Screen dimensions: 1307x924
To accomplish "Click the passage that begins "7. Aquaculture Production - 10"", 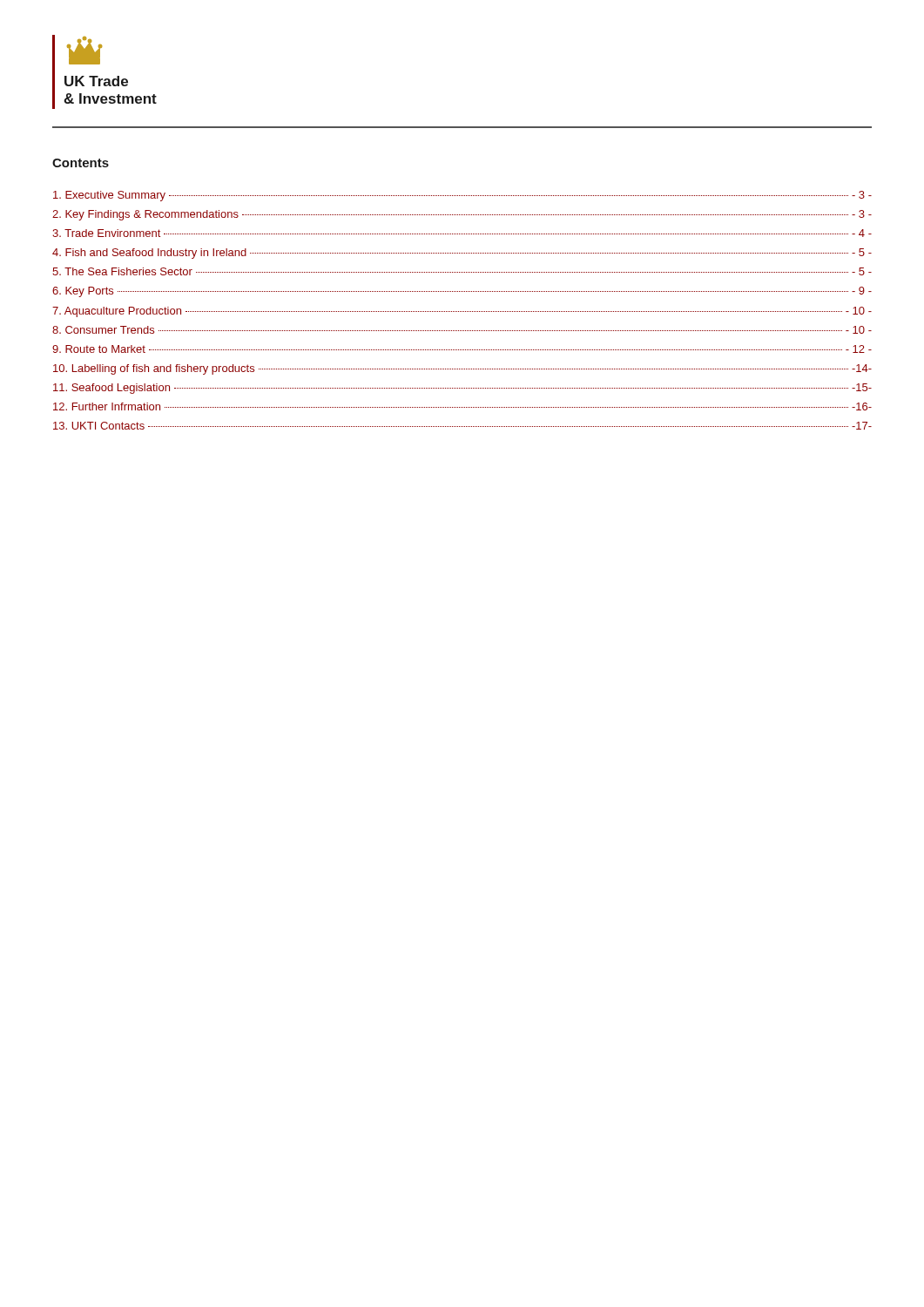I will [462, 311].
